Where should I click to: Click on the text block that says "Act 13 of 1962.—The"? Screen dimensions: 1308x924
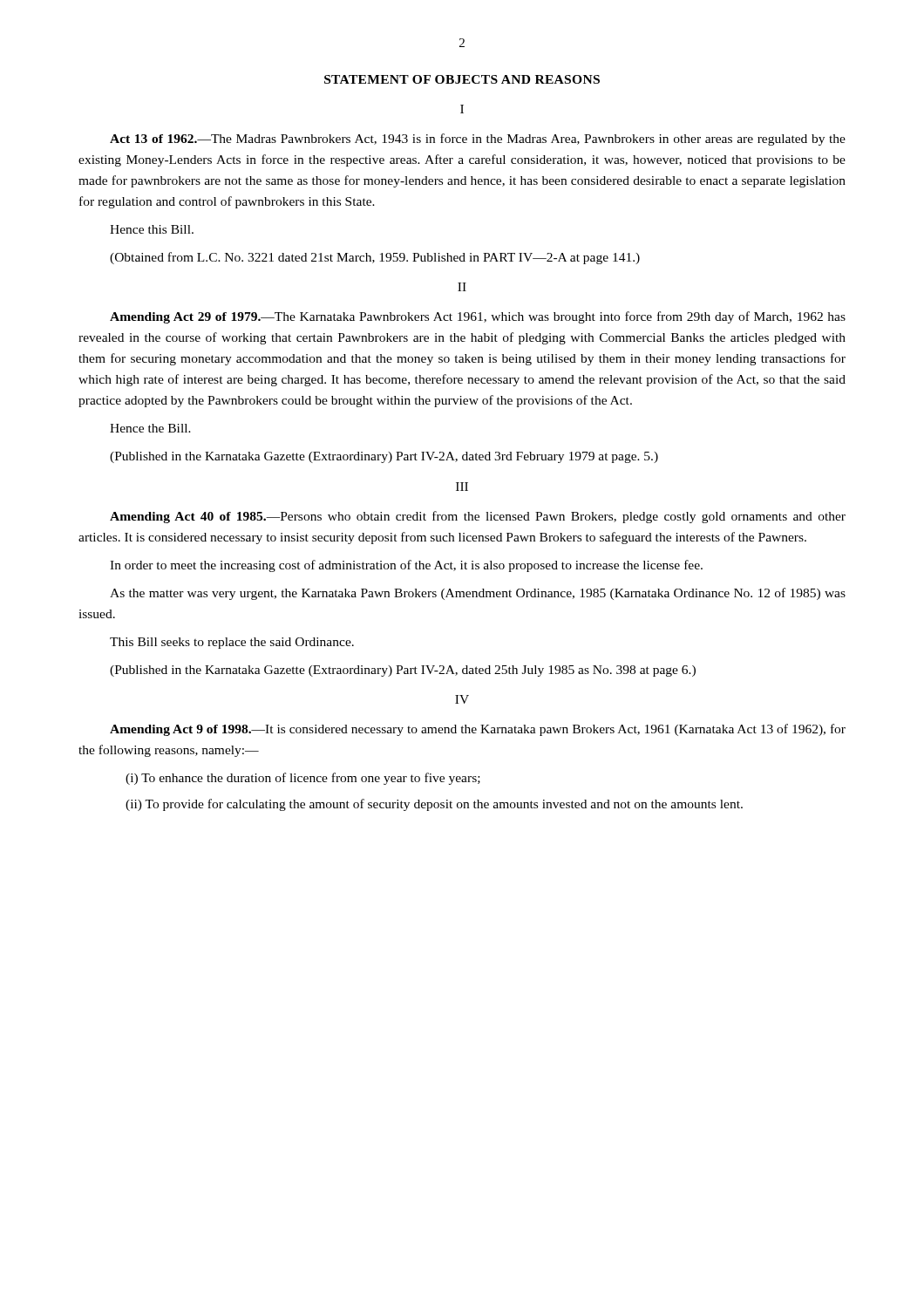462,170
